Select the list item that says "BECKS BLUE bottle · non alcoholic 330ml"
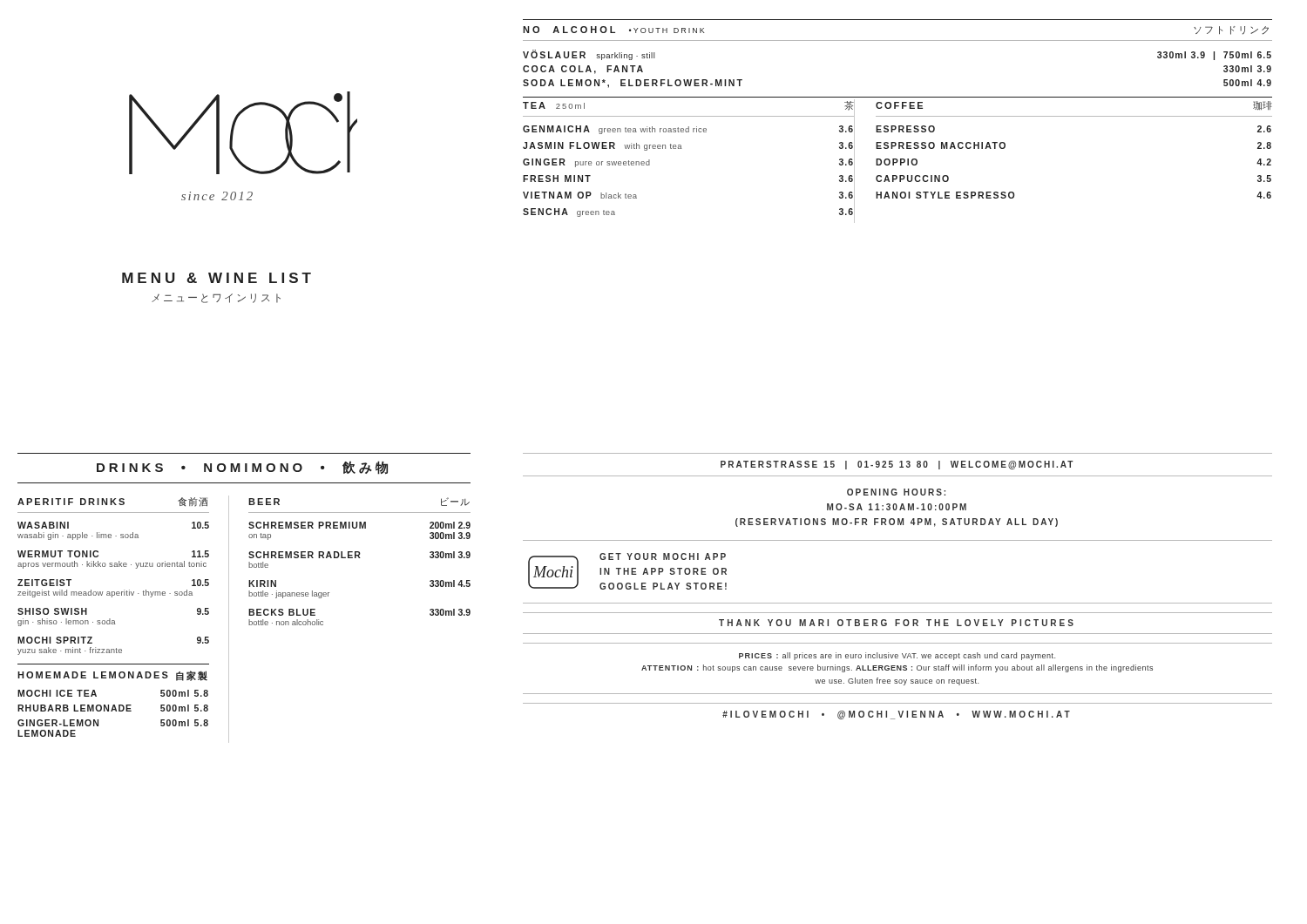This screenshot has height=924, width=1307. pos(281,612)
